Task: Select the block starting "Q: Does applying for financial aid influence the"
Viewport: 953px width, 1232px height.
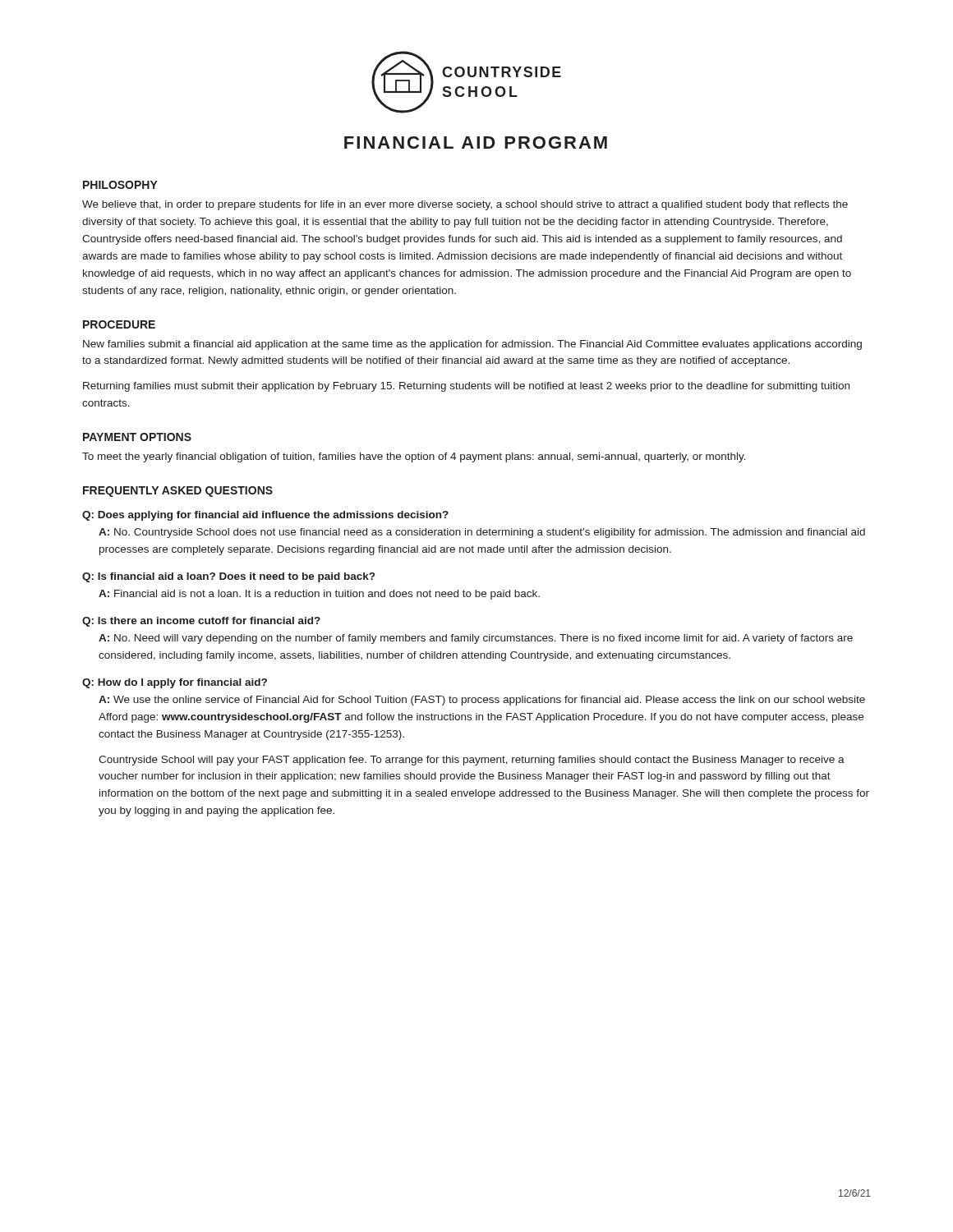Action: pyautogui.click(x=266, y=515)
